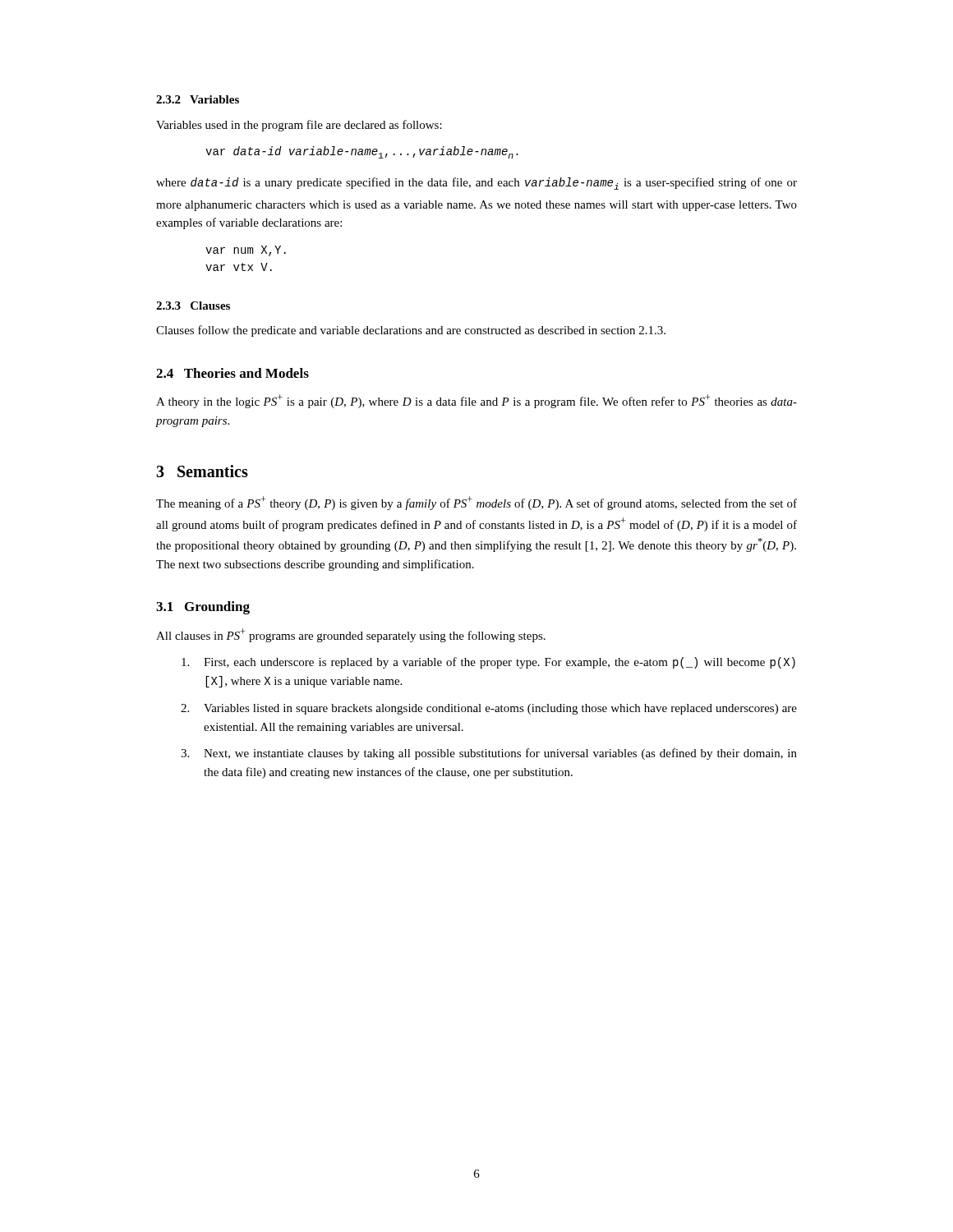Select the text containing "var data-id variable-name1,...,variable-namen."
Viewport: 953px width, 1232px height.
pyautogui.click(x=363, y=154)
